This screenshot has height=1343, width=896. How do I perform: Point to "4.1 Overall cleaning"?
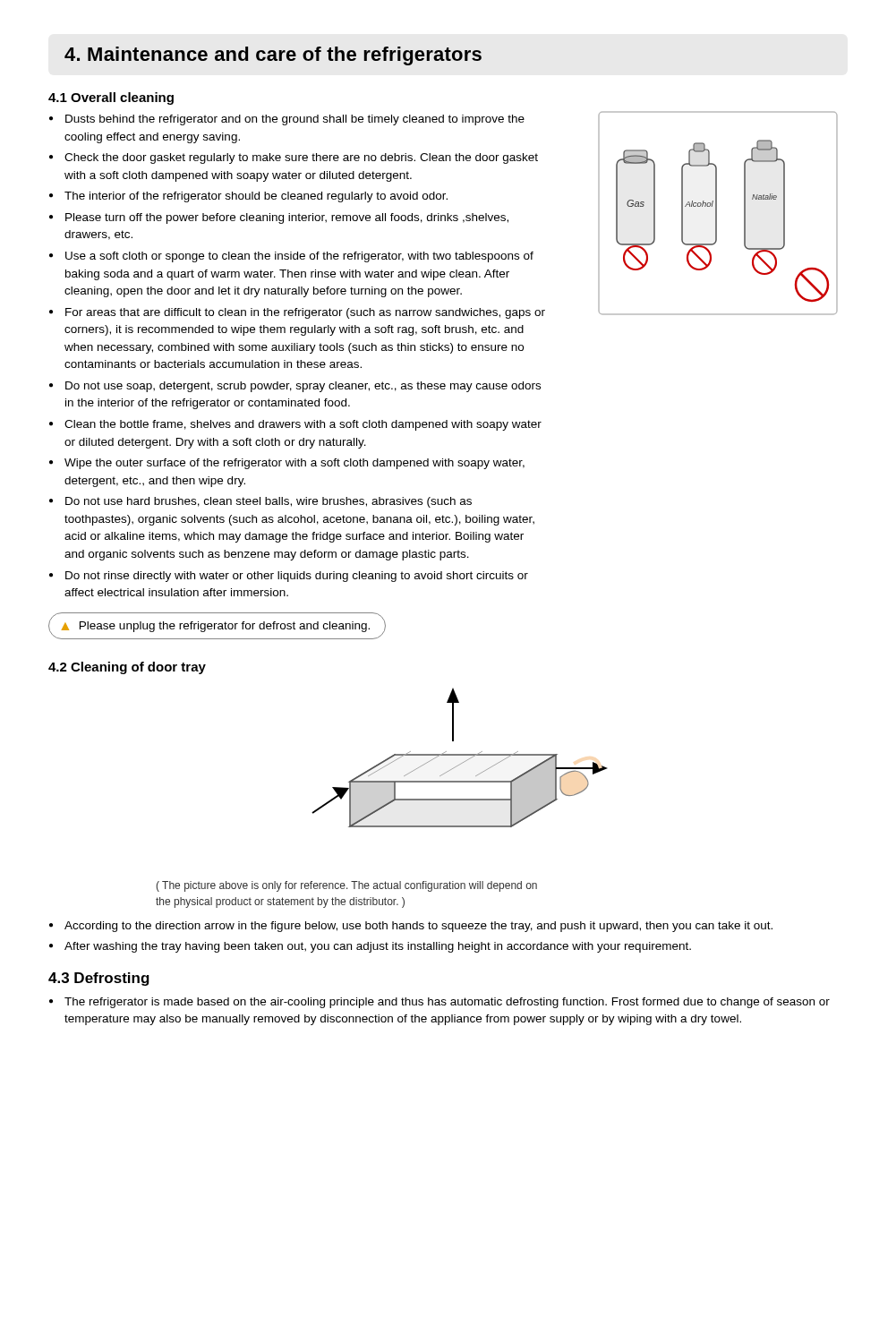(111, 97)
